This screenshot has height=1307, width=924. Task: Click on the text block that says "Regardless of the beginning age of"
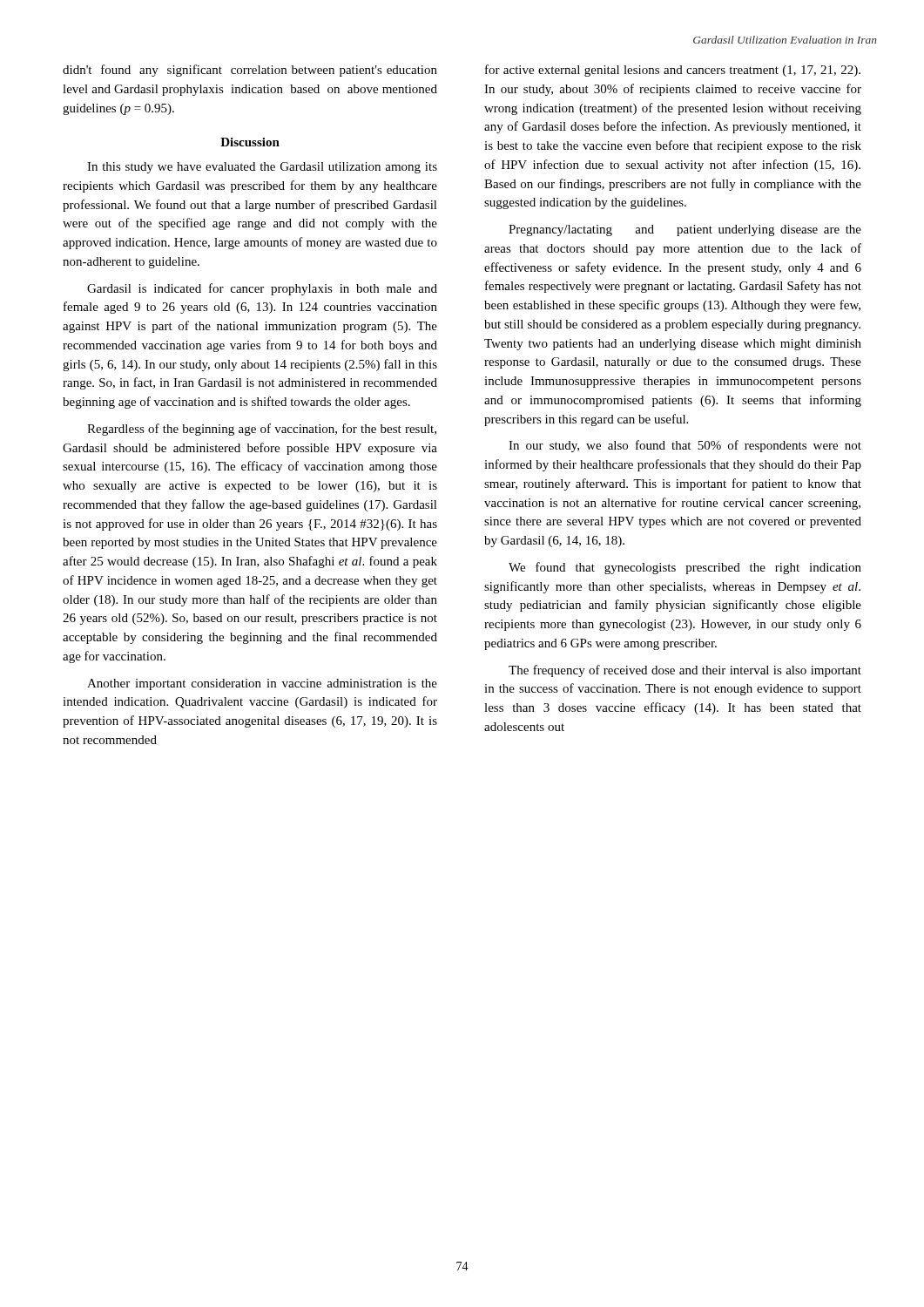point(250,543)
